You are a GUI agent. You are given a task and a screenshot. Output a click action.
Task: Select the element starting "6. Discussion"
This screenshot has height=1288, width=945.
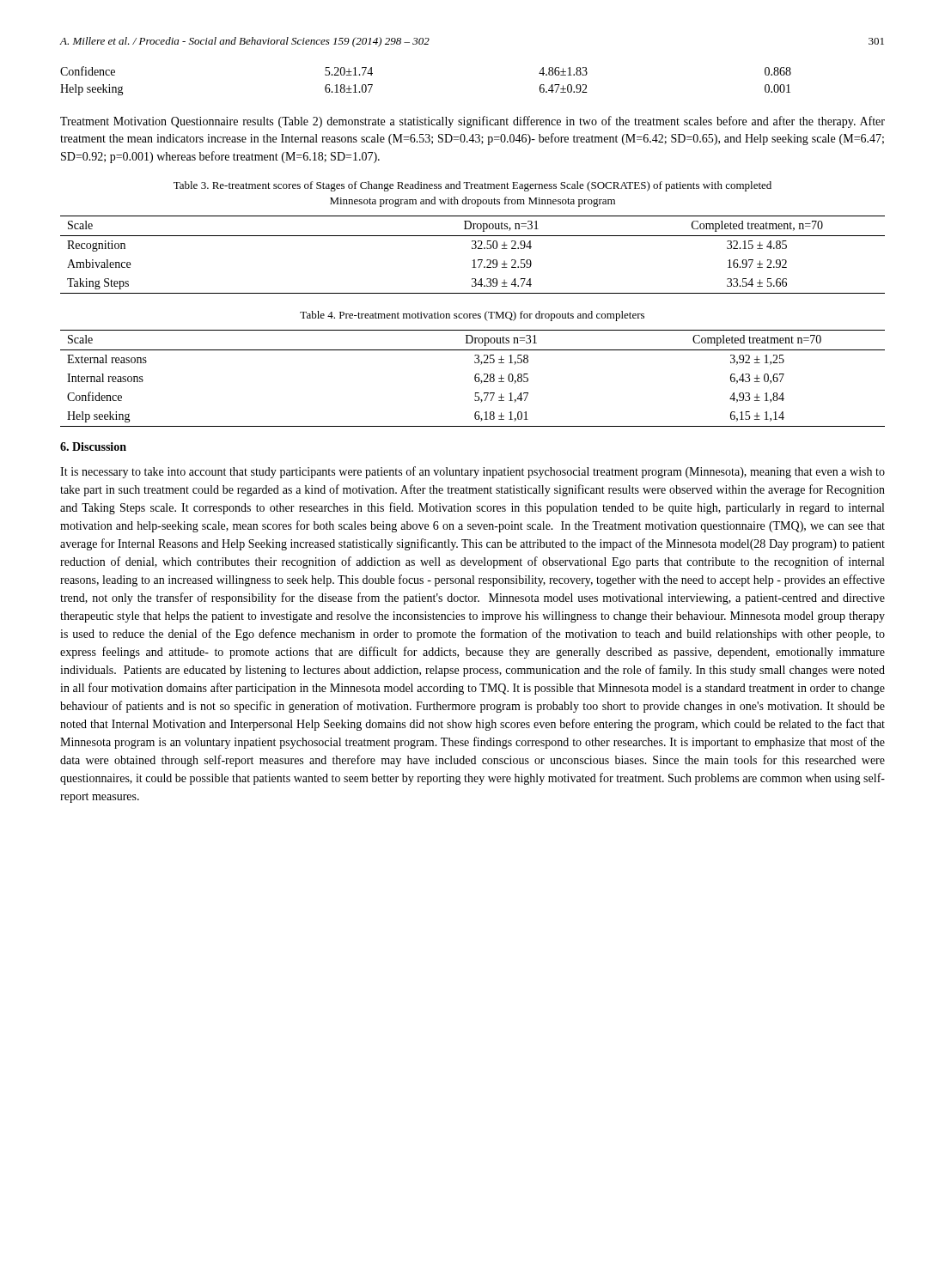93,447
